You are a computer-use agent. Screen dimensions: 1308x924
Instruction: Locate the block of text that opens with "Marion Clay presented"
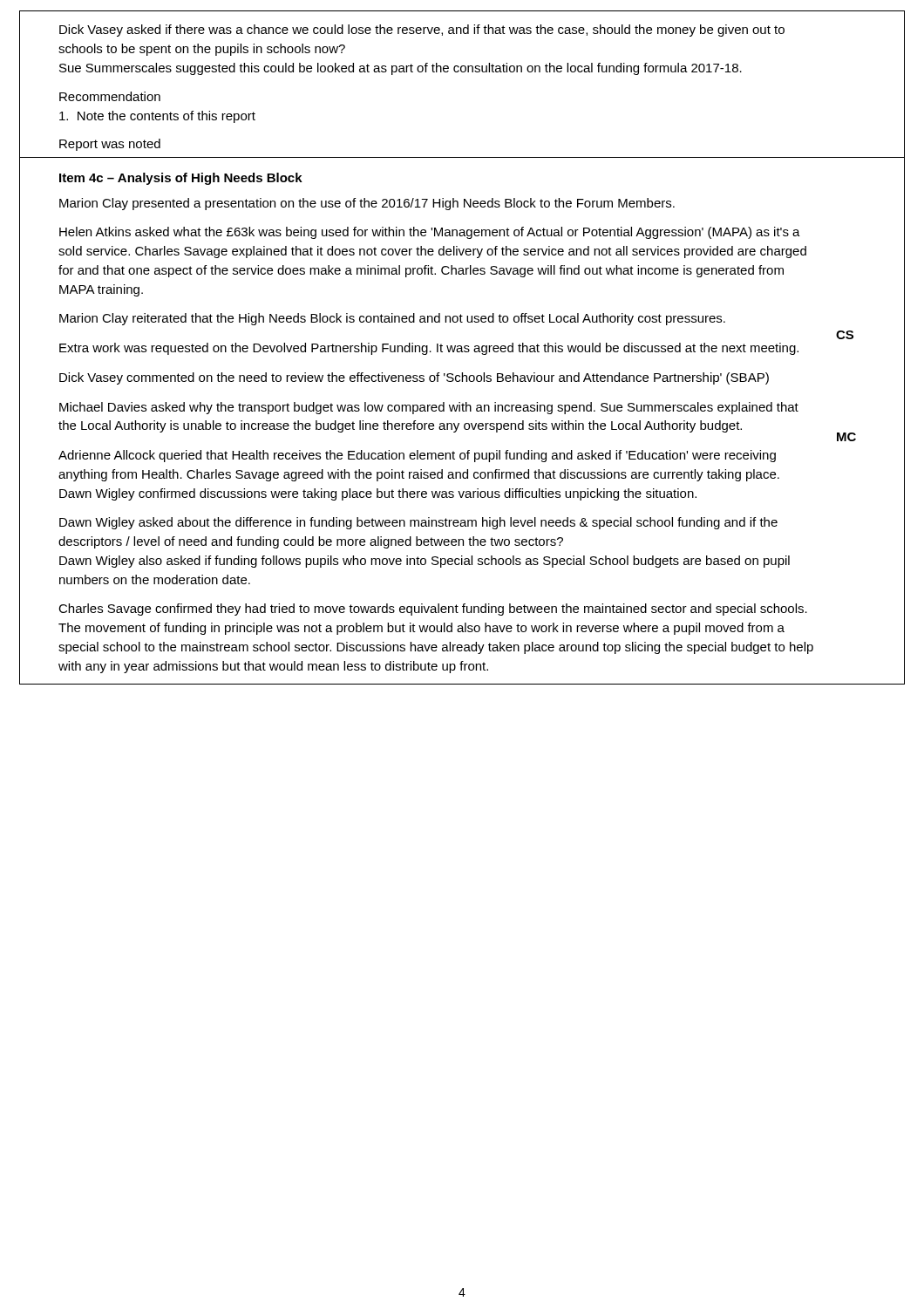pyautogui.click(x=367, y=202)
